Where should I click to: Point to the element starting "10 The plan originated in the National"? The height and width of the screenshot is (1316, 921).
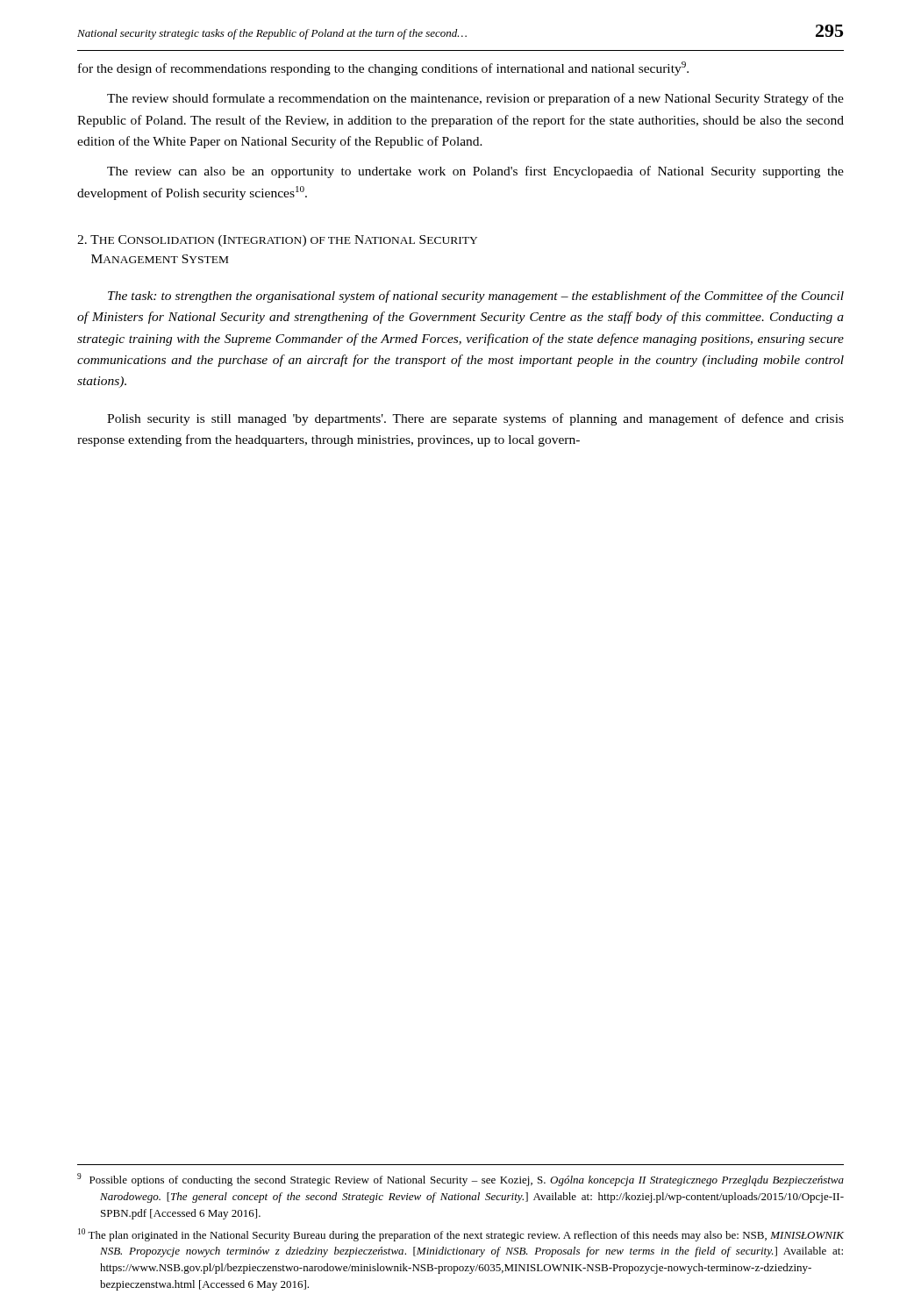[460, 1259]
